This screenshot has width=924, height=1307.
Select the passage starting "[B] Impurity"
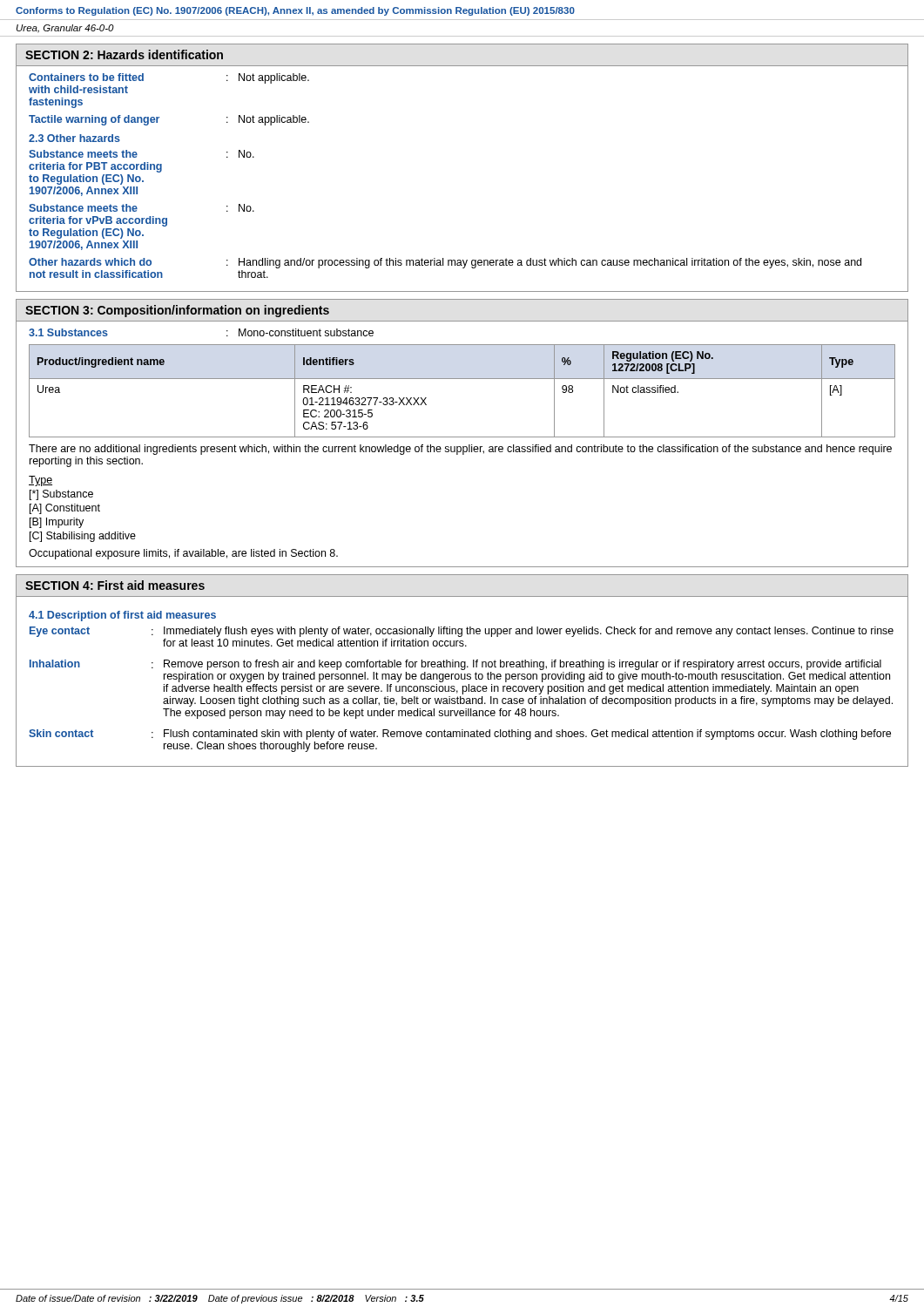pyautogui.click(x=57, y=523)
